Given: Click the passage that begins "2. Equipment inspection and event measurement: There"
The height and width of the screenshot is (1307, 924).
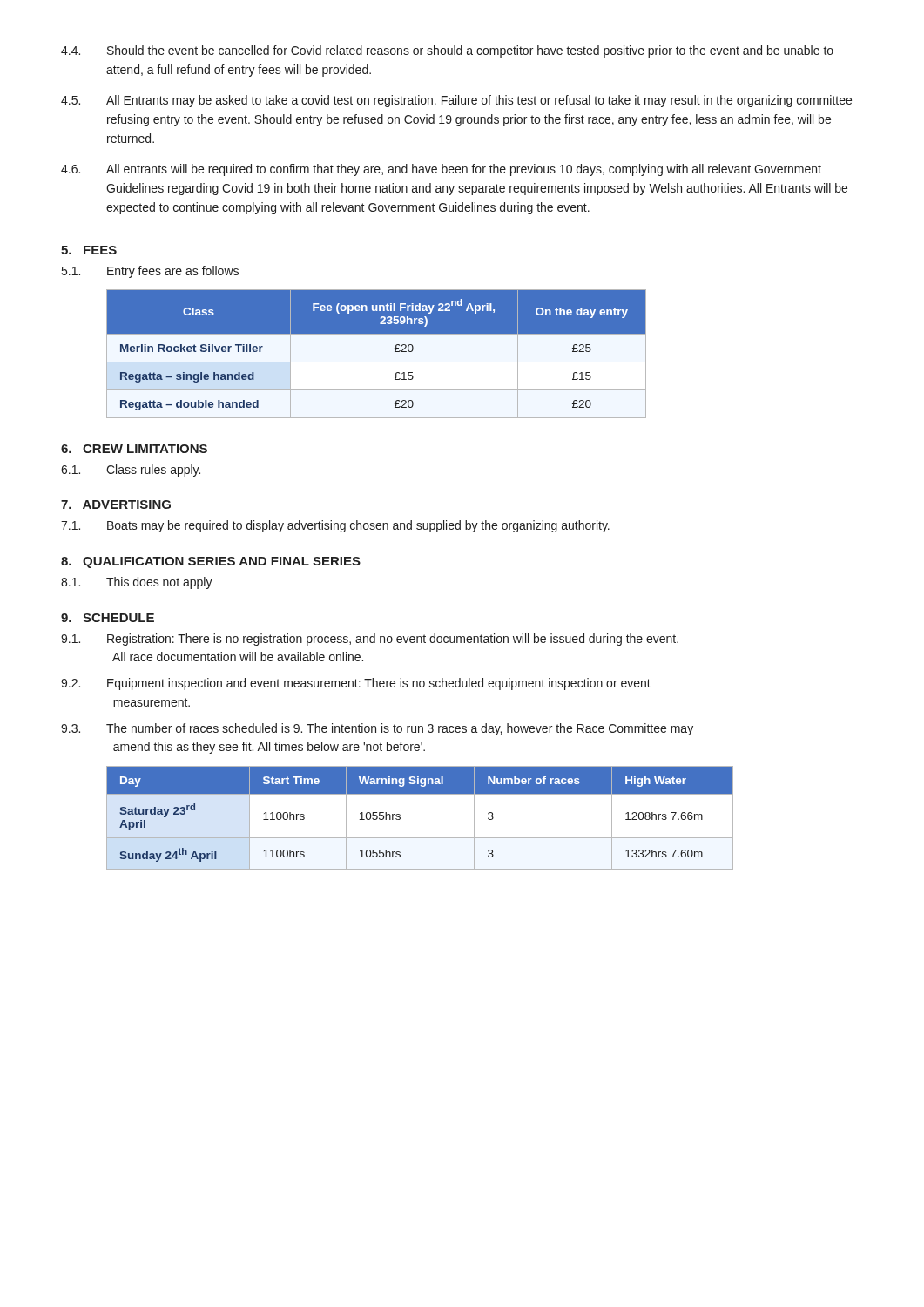Looking at the screenshot, I should click(x=462, y=693).
